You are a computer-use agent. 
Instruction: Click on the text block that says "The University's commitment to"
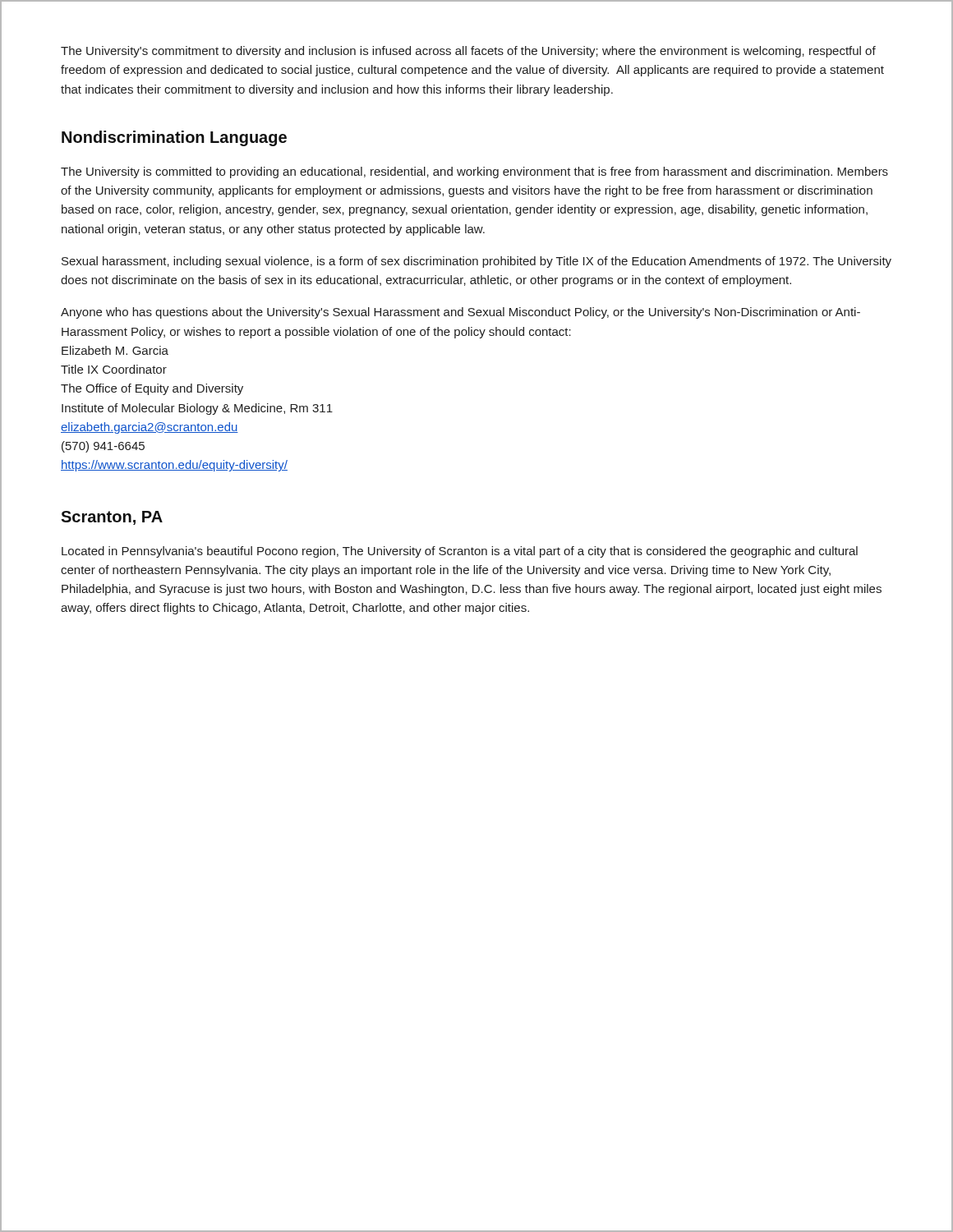472,70
